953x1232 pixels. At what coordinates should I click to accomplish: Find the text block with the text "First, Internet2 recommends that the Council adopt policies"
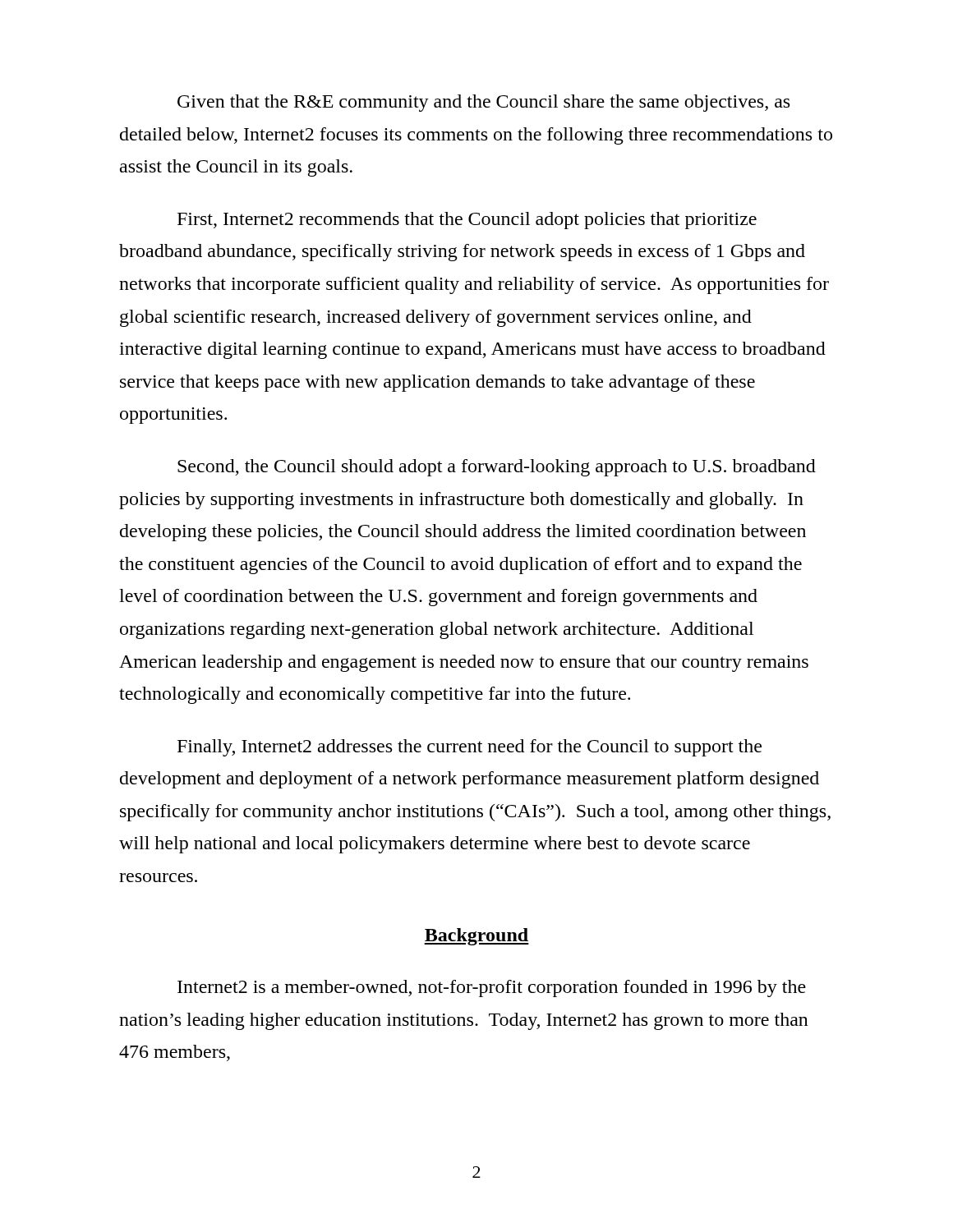[x=476, y=317]
